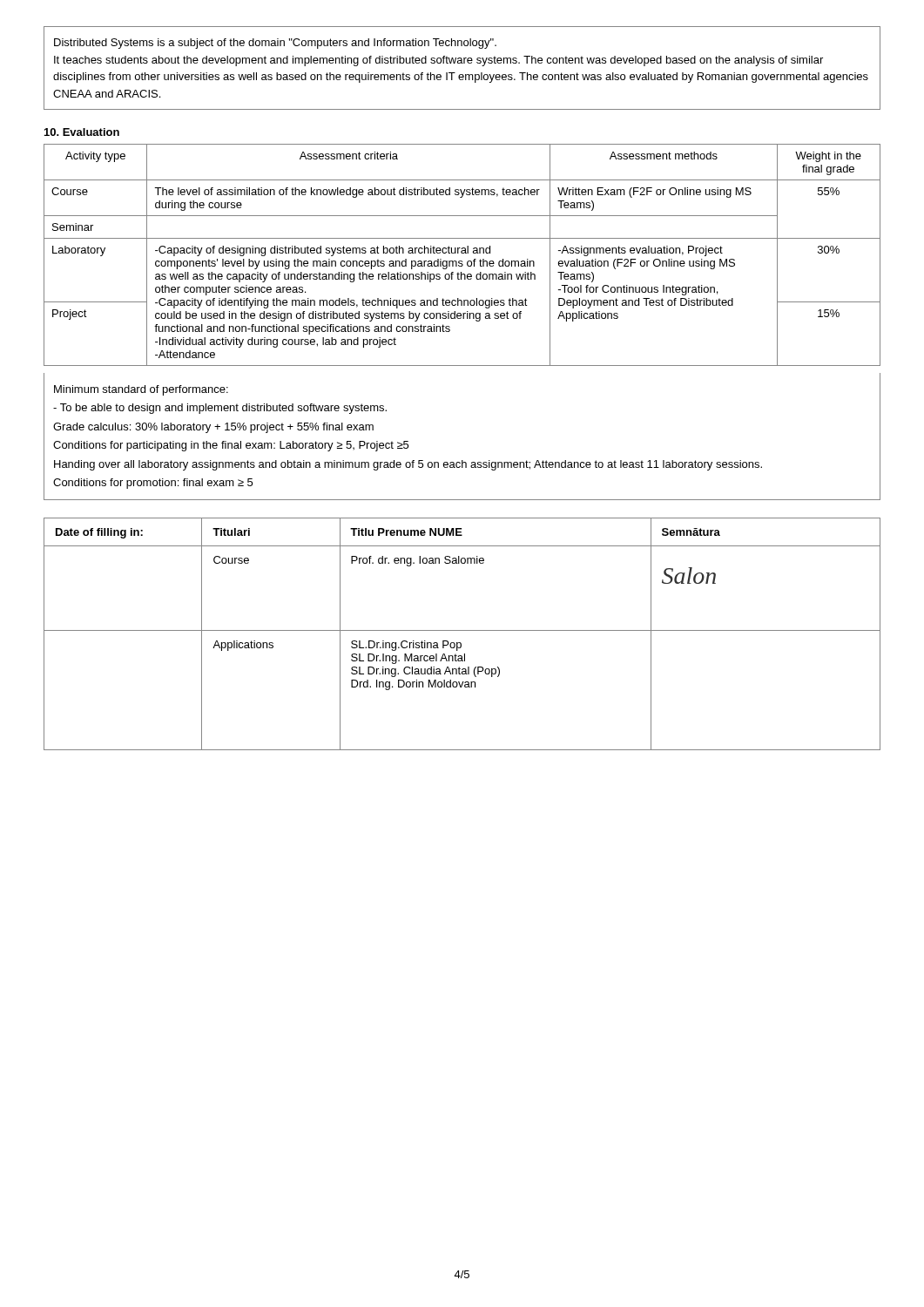Click on the block starting "10. Evaluation"

[x=82, y=132]
